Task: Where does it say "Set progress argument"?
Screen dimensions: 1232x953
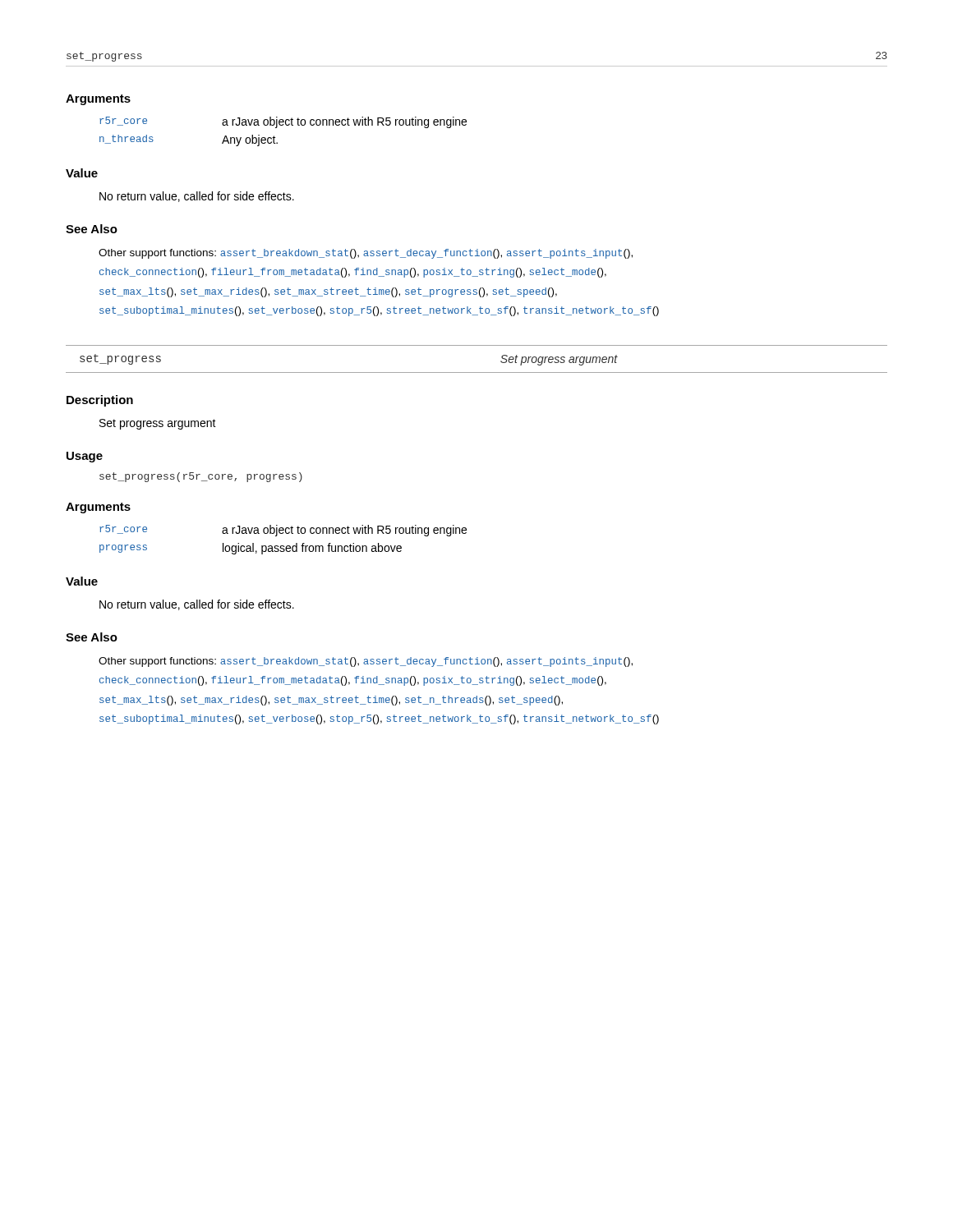Action: click(157, 423)
